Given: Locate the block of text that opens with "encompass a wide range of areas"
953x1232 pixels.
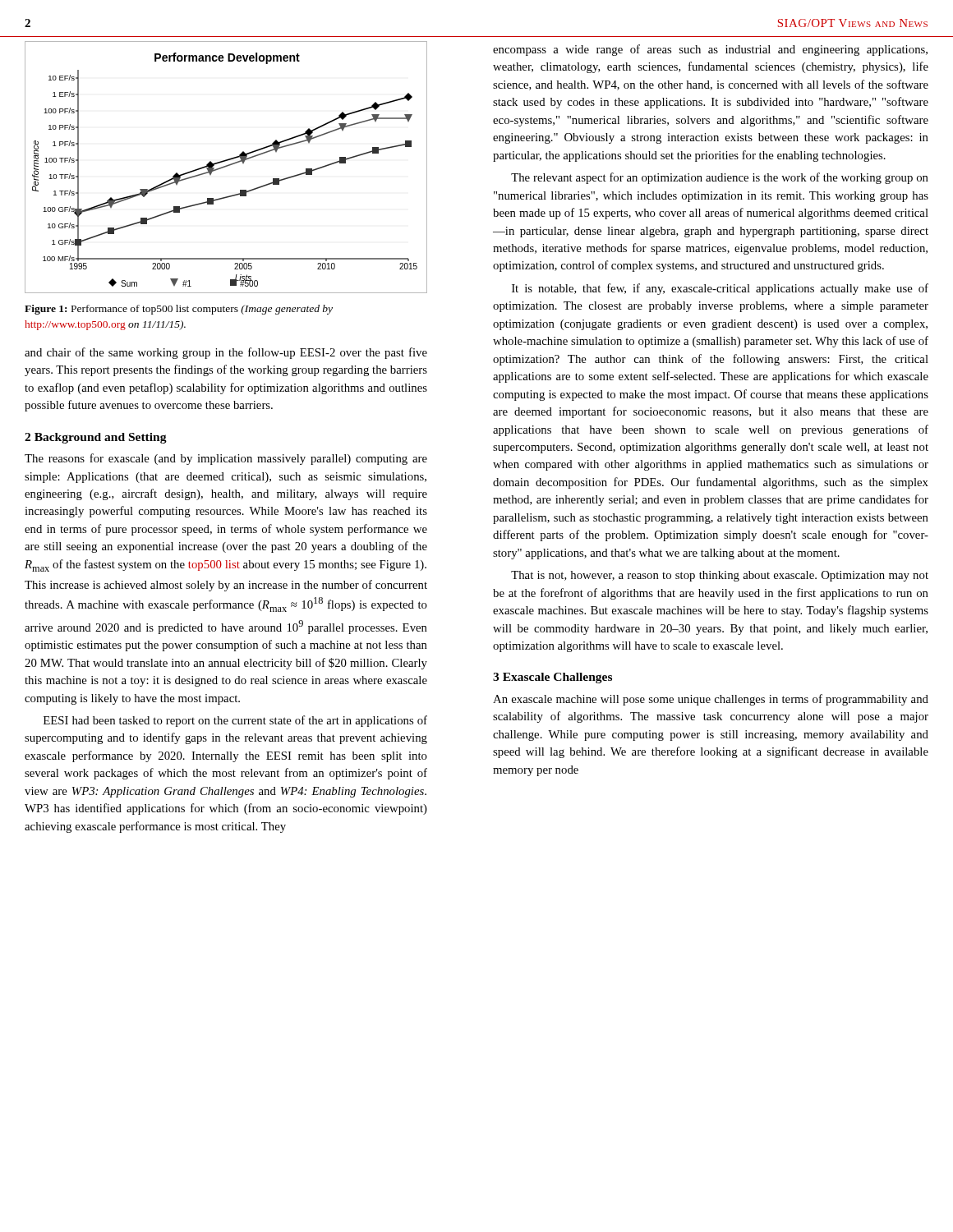Looking at the screenshot, I should [x=711, y=102].
